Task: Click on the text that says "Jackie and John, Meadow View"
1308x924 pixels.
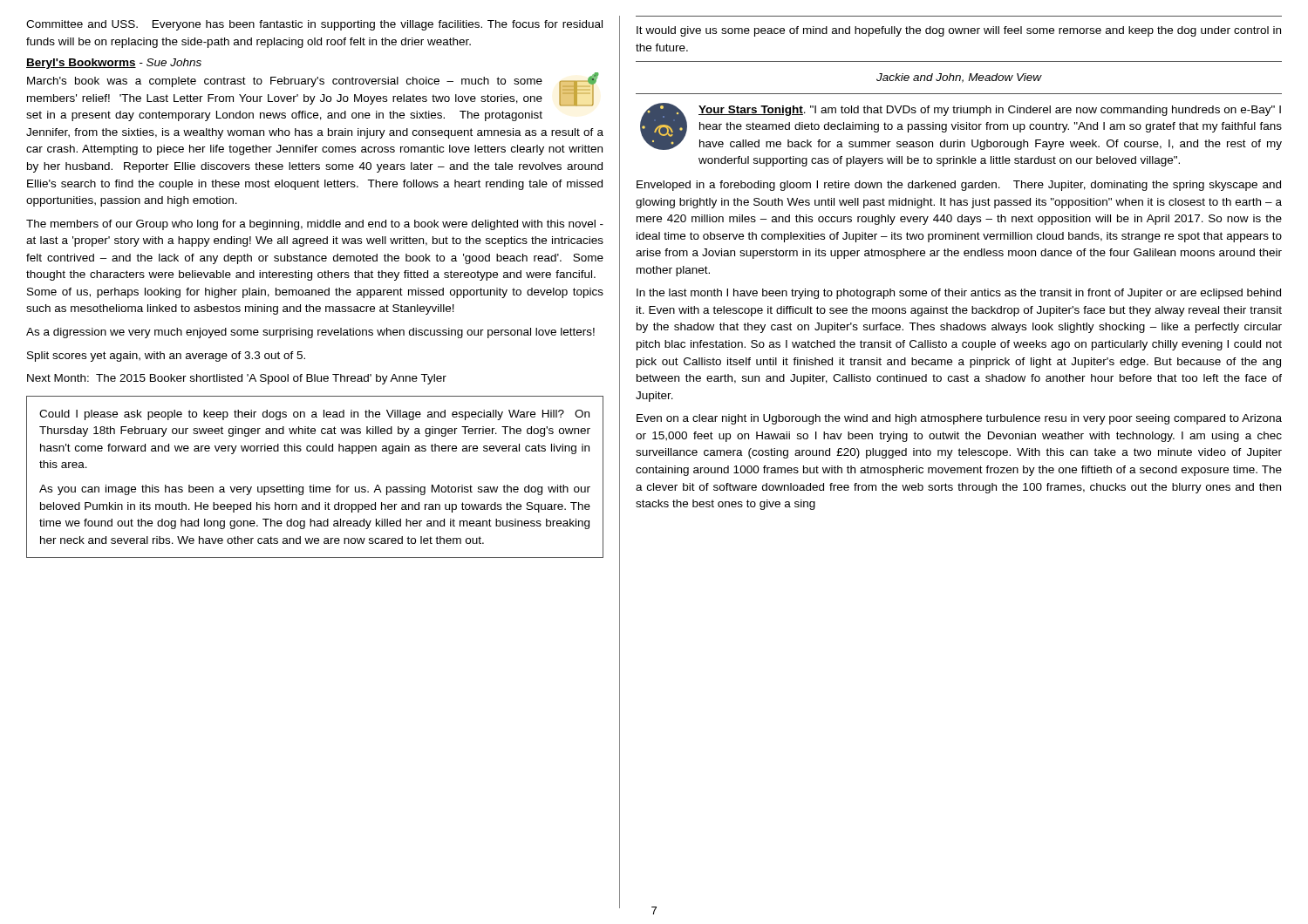Action: (959, 77)
